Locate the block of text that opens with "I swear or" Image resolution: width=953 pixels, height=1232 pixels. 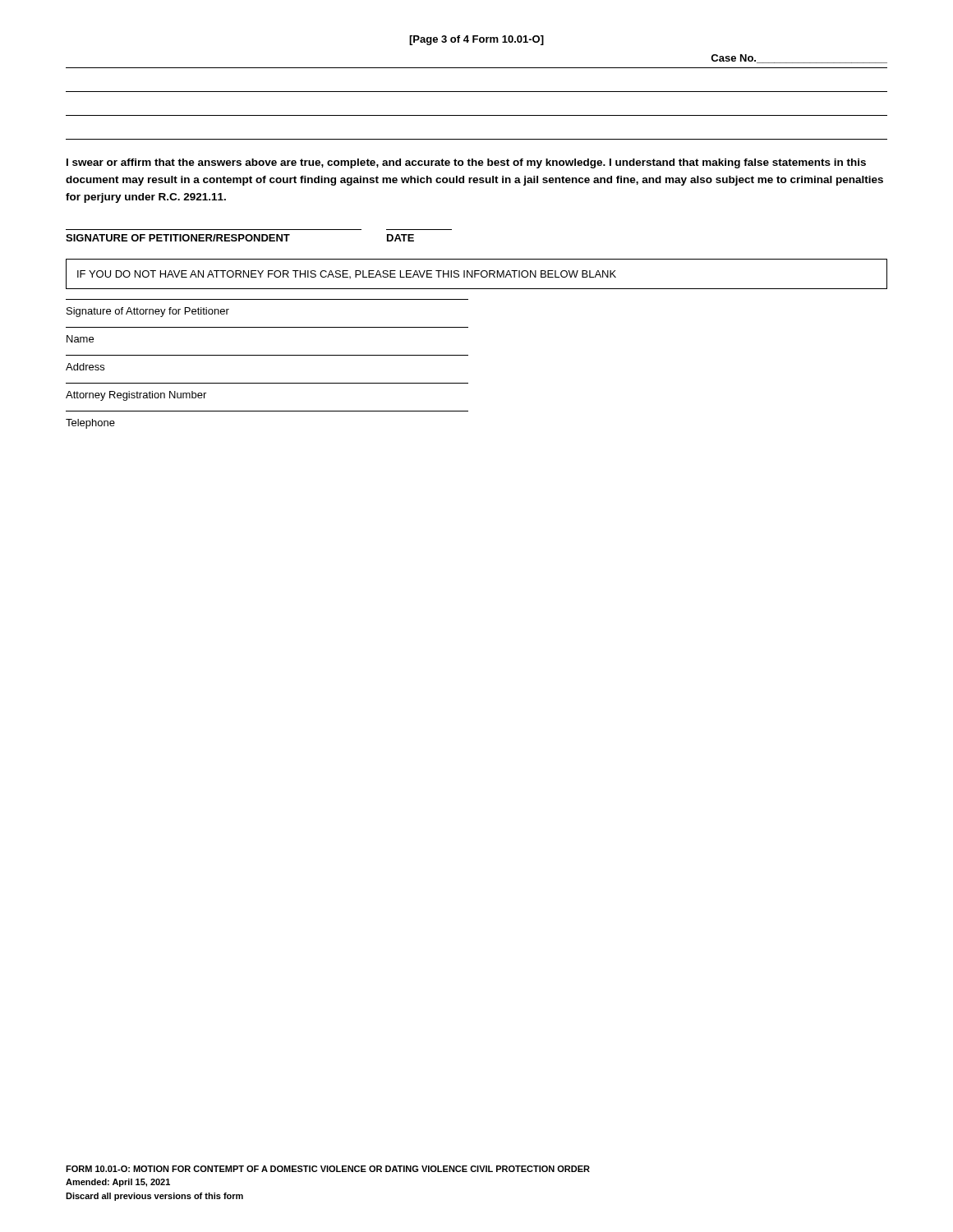point(475,179)
